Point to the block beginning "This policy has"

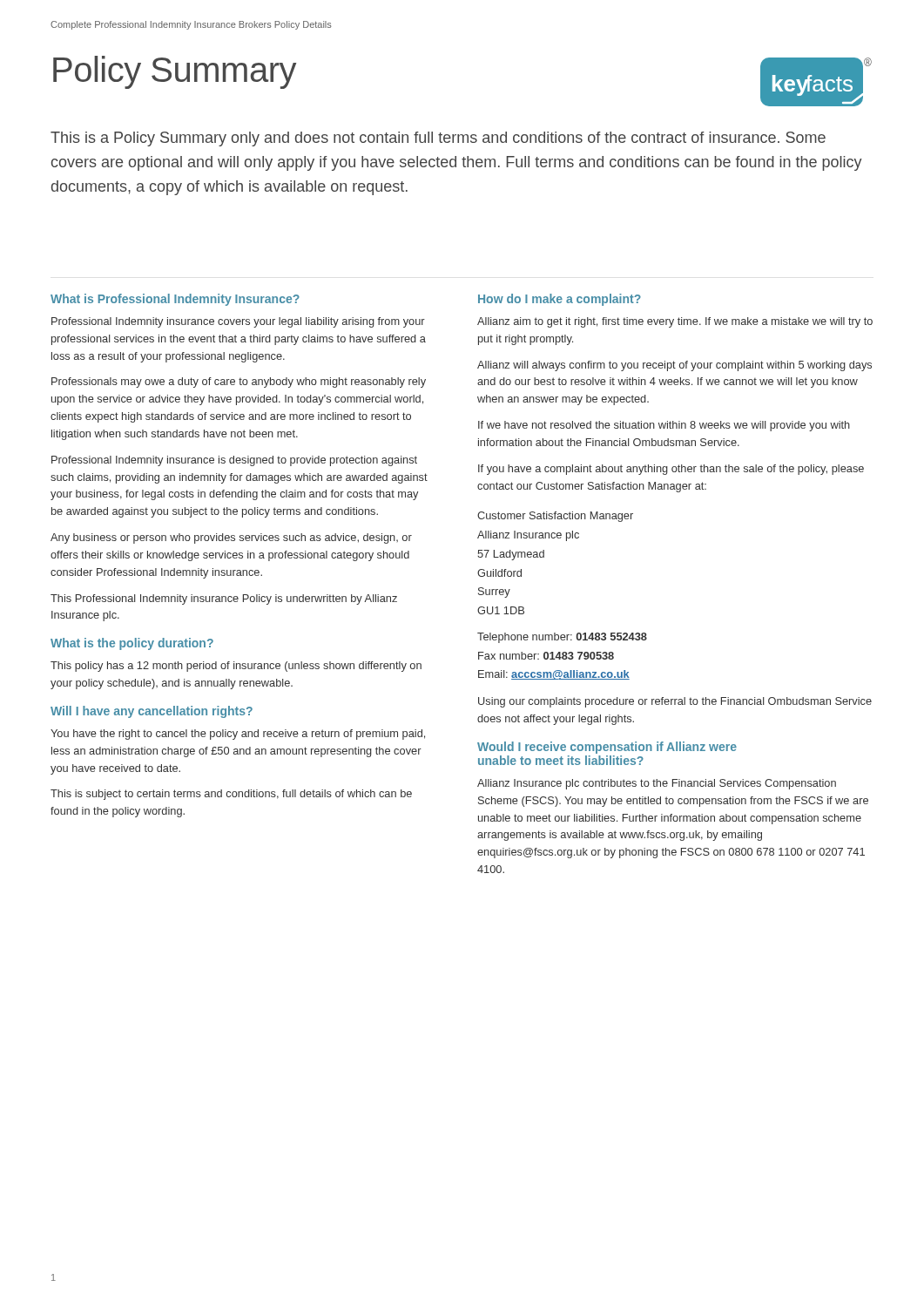point(242,674)
